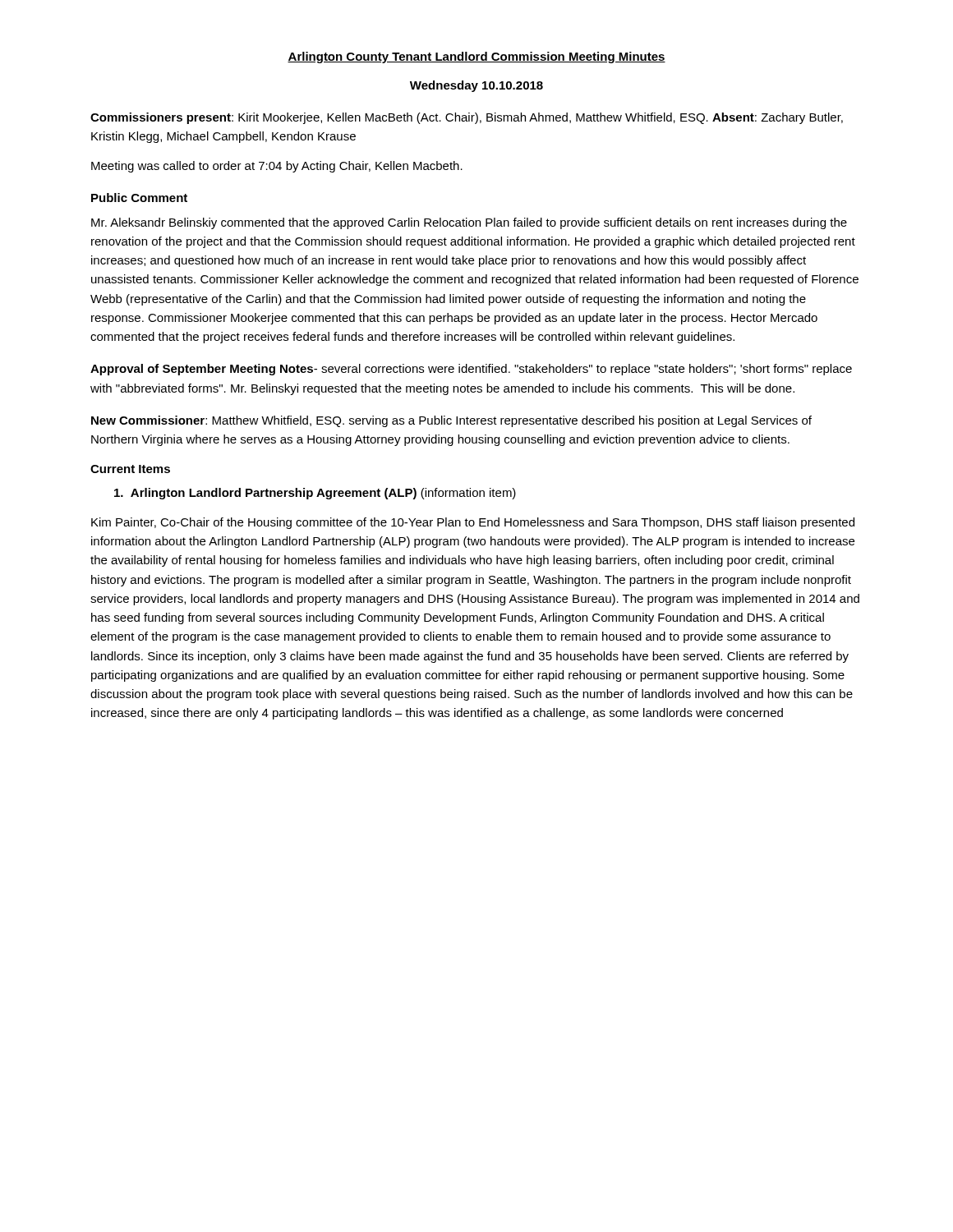Select the section header containing "Public Comment"
Viewport: 953px width, 1232px height.
coord(139,197)
